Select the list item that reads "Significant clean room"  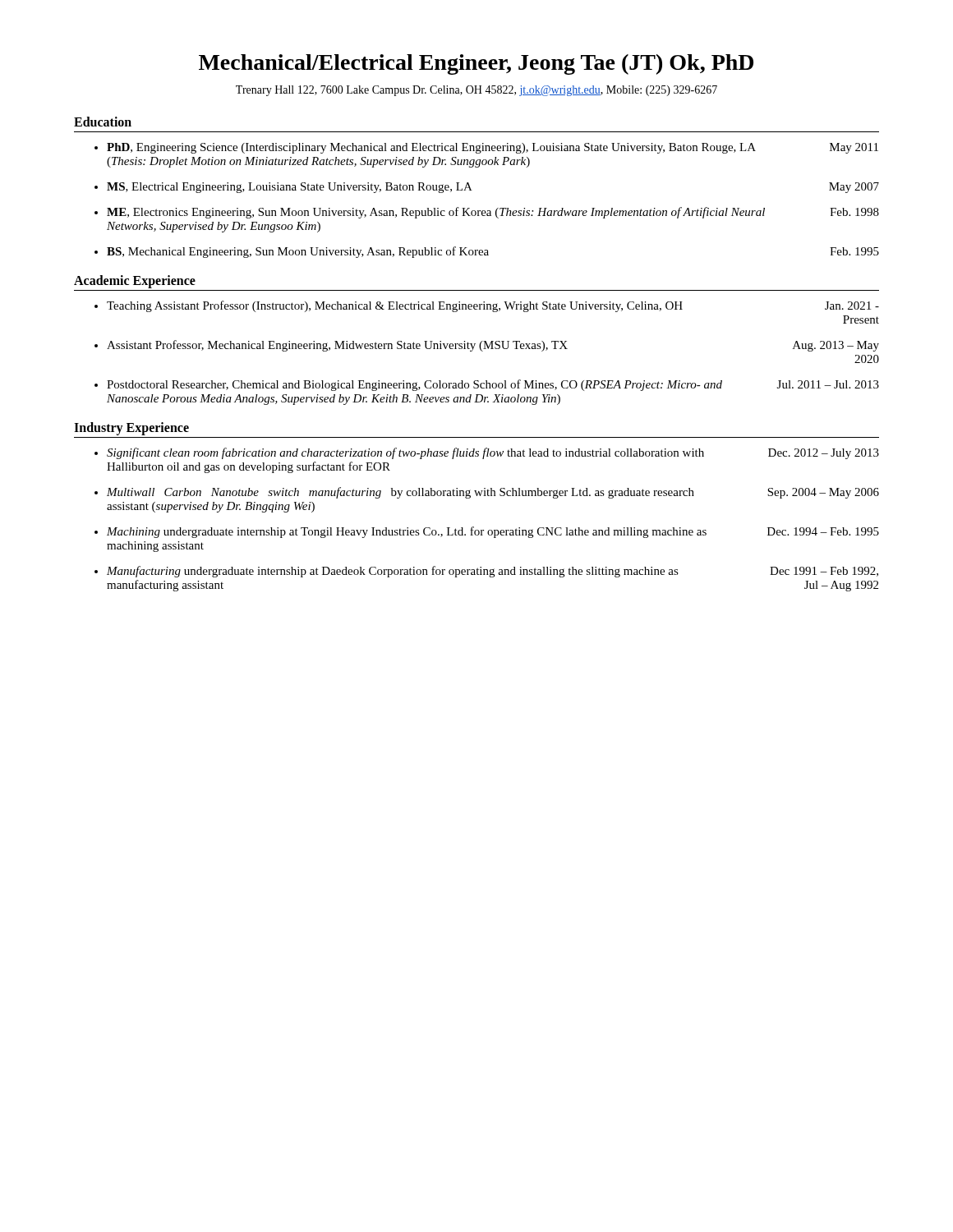pyautogui.click(x=493, y=460)
